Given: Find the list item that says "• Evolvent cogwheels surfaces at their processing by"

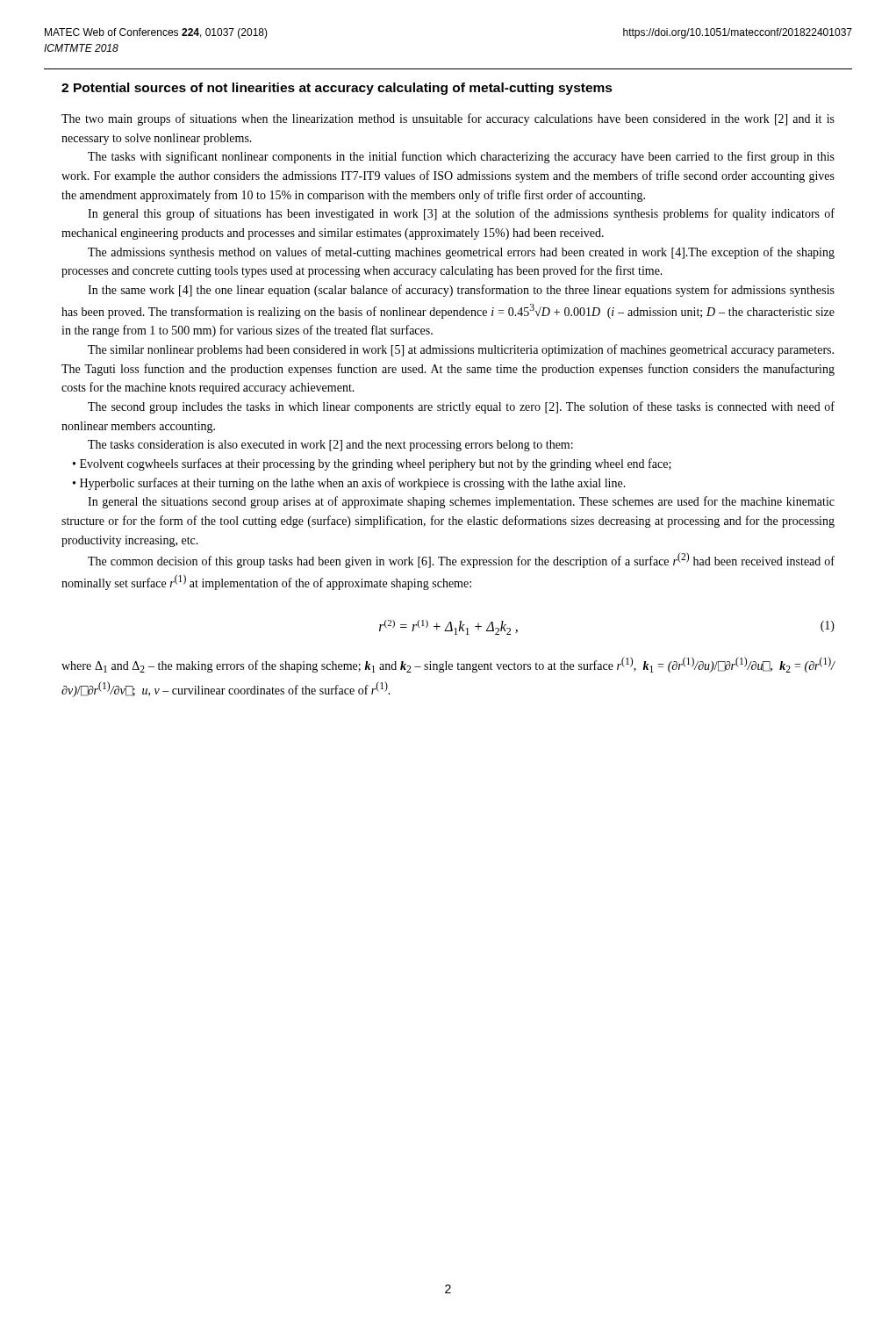Looking at the screenshot, I should [372, 464].
